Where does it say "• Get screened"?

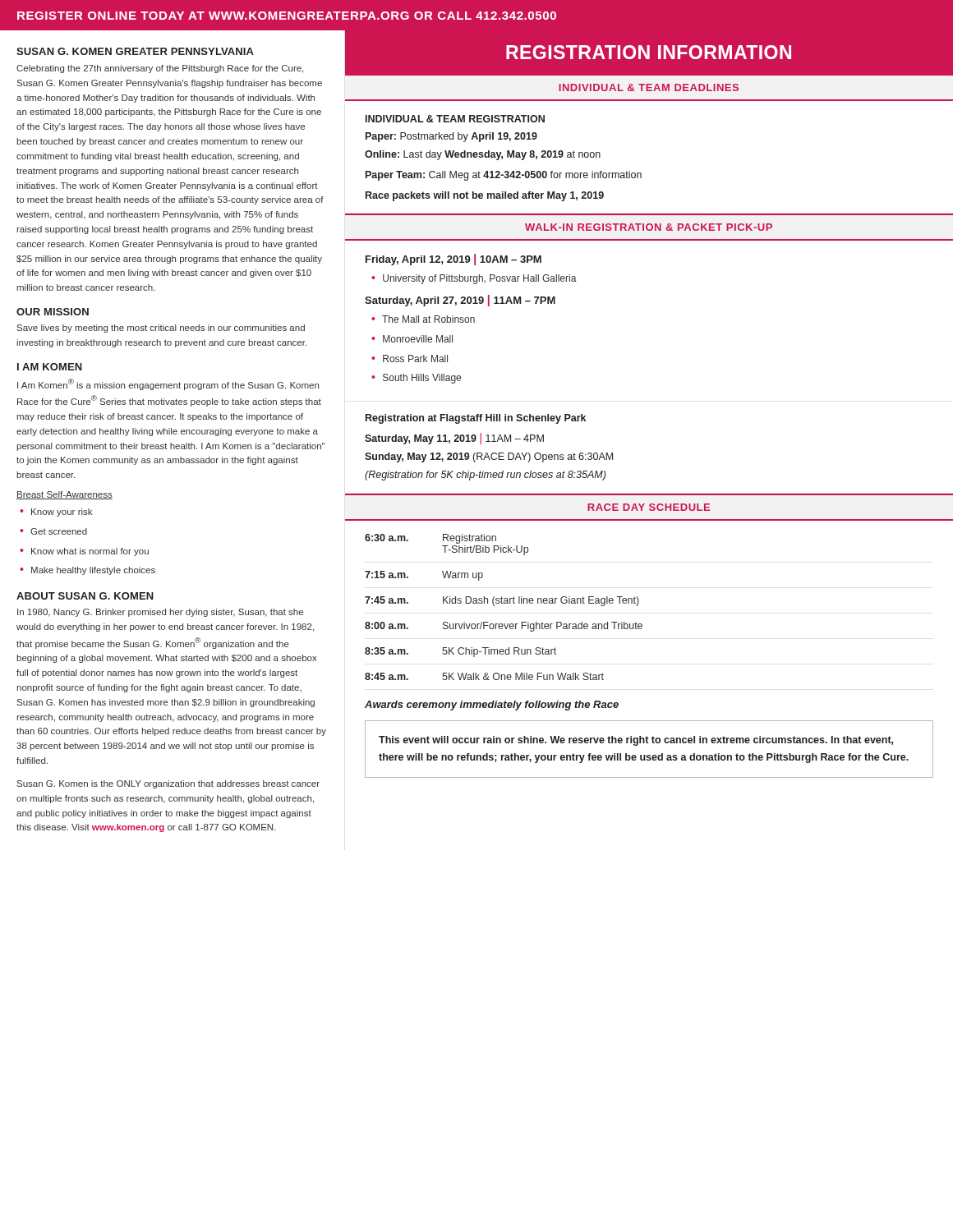(53, 530)
